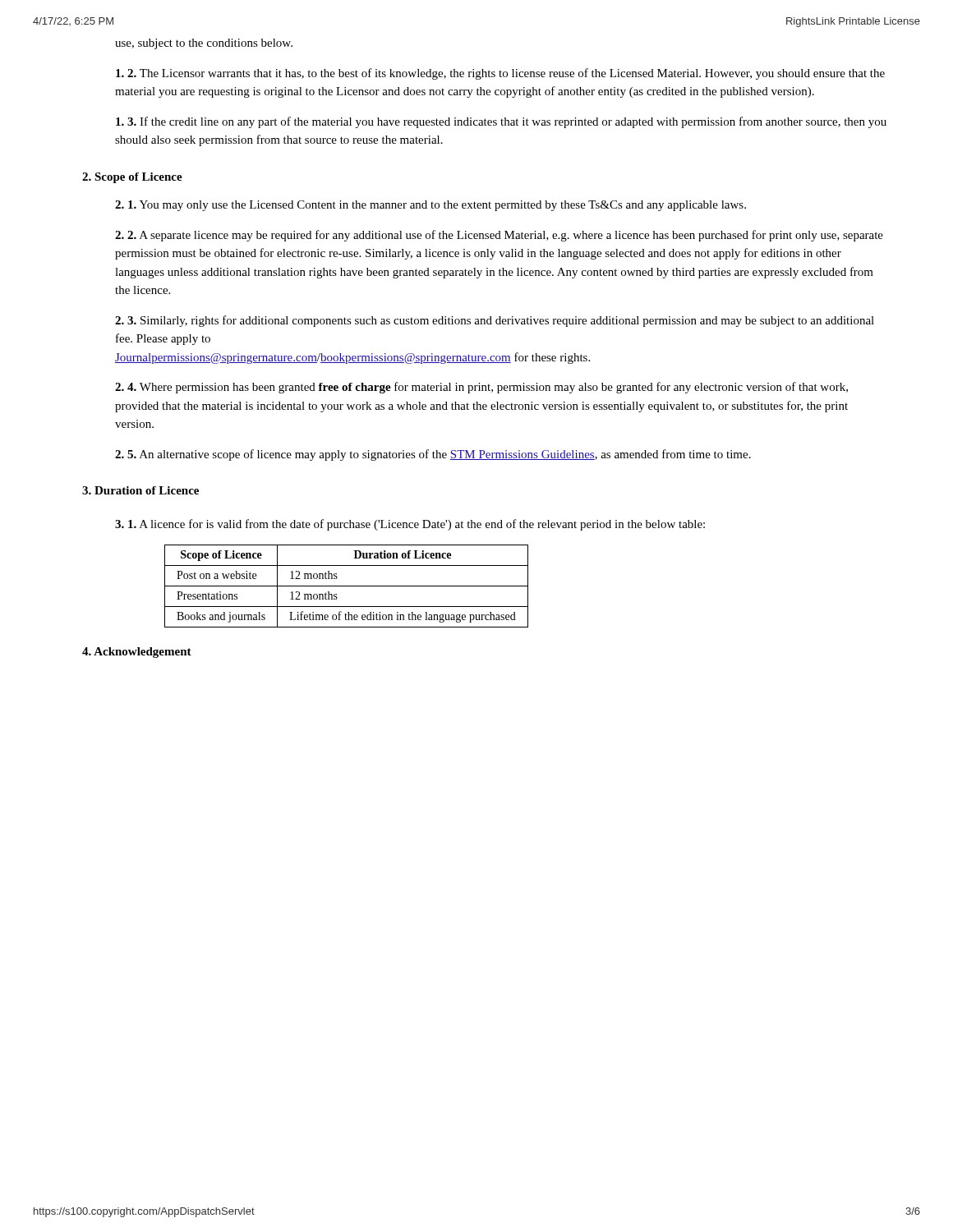Select the region starting "2. 2. A separate licence may be"
953x1232 pixels.
coord(499,262)
